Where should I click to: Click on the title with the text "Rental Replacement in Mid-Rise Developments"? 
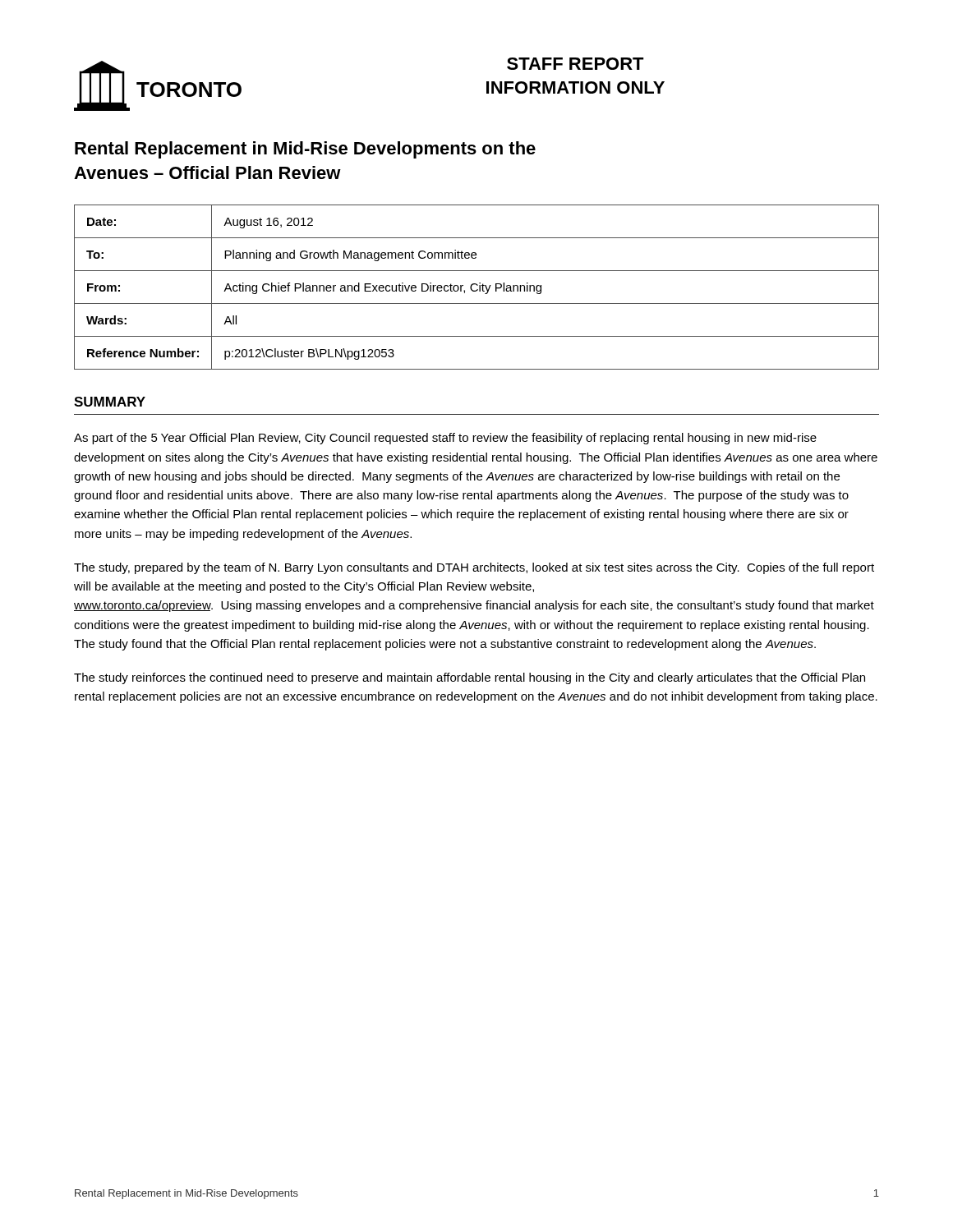coord(305,160)
